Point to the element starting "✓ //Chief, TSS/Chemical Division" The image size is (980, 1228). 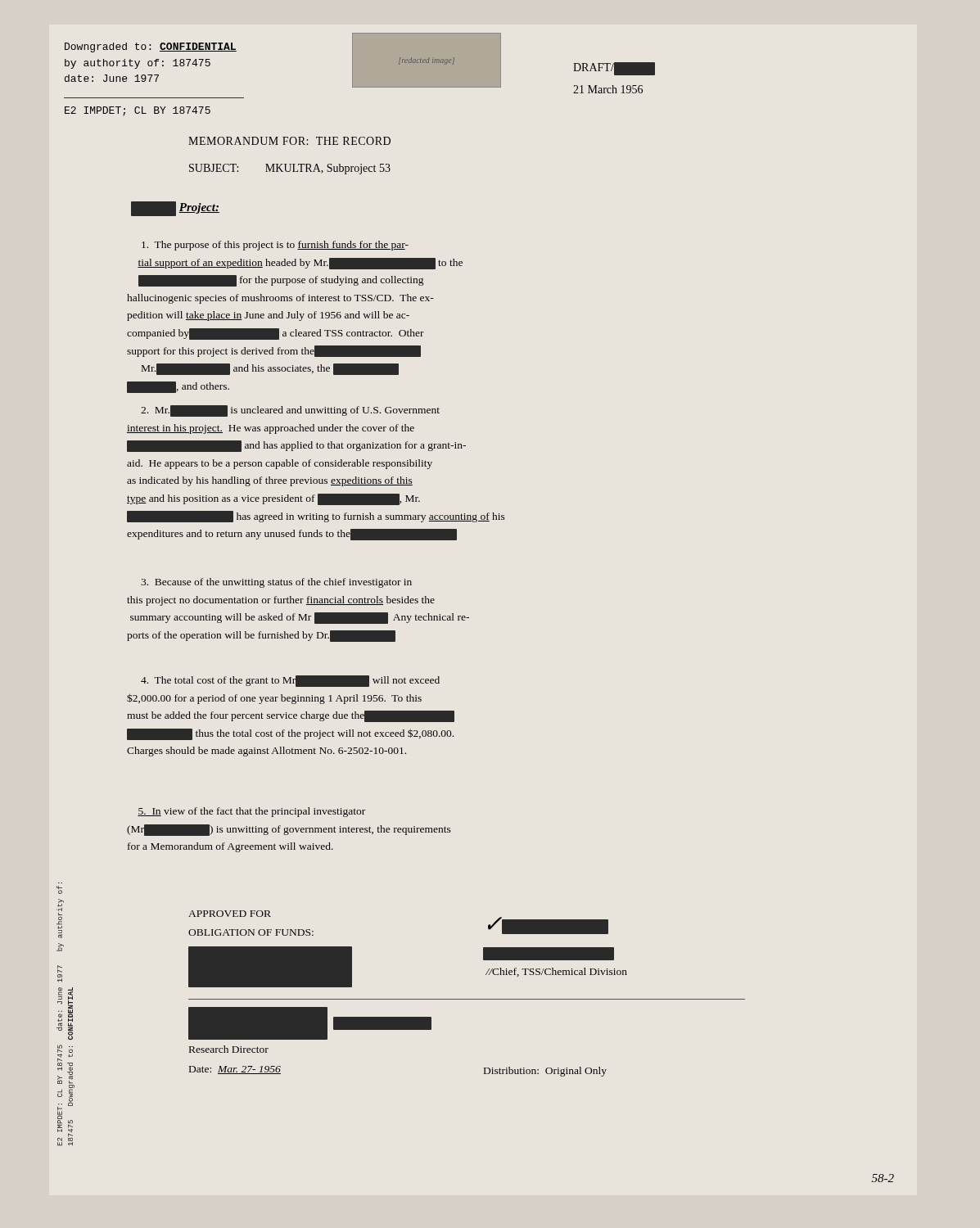point(555,941)
